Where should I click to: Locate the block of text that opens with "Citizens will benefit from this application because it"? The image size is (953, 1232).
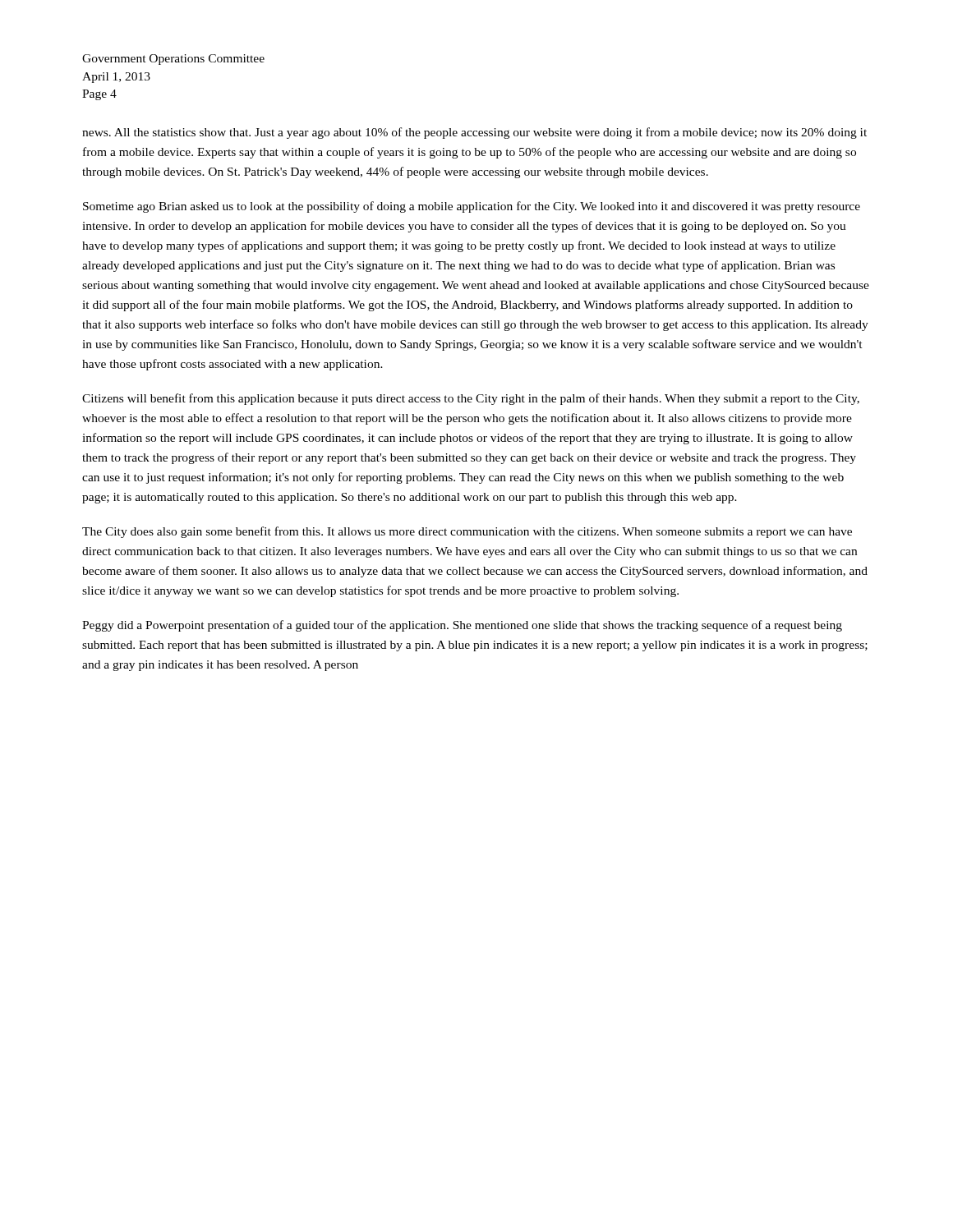coord(476,448)
